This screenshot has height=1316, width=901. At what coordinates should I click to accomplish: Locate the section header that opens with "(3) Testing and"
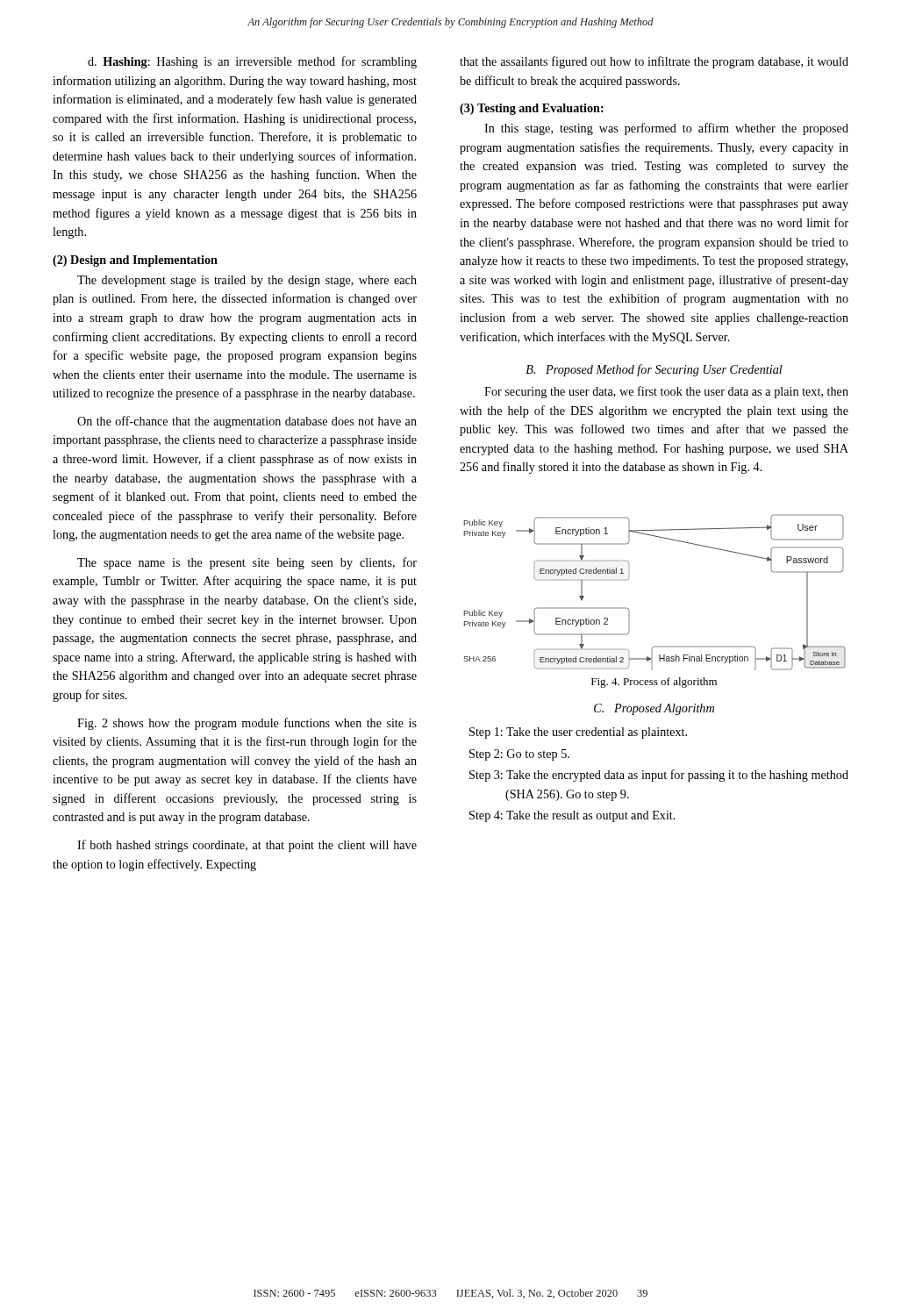532,108
